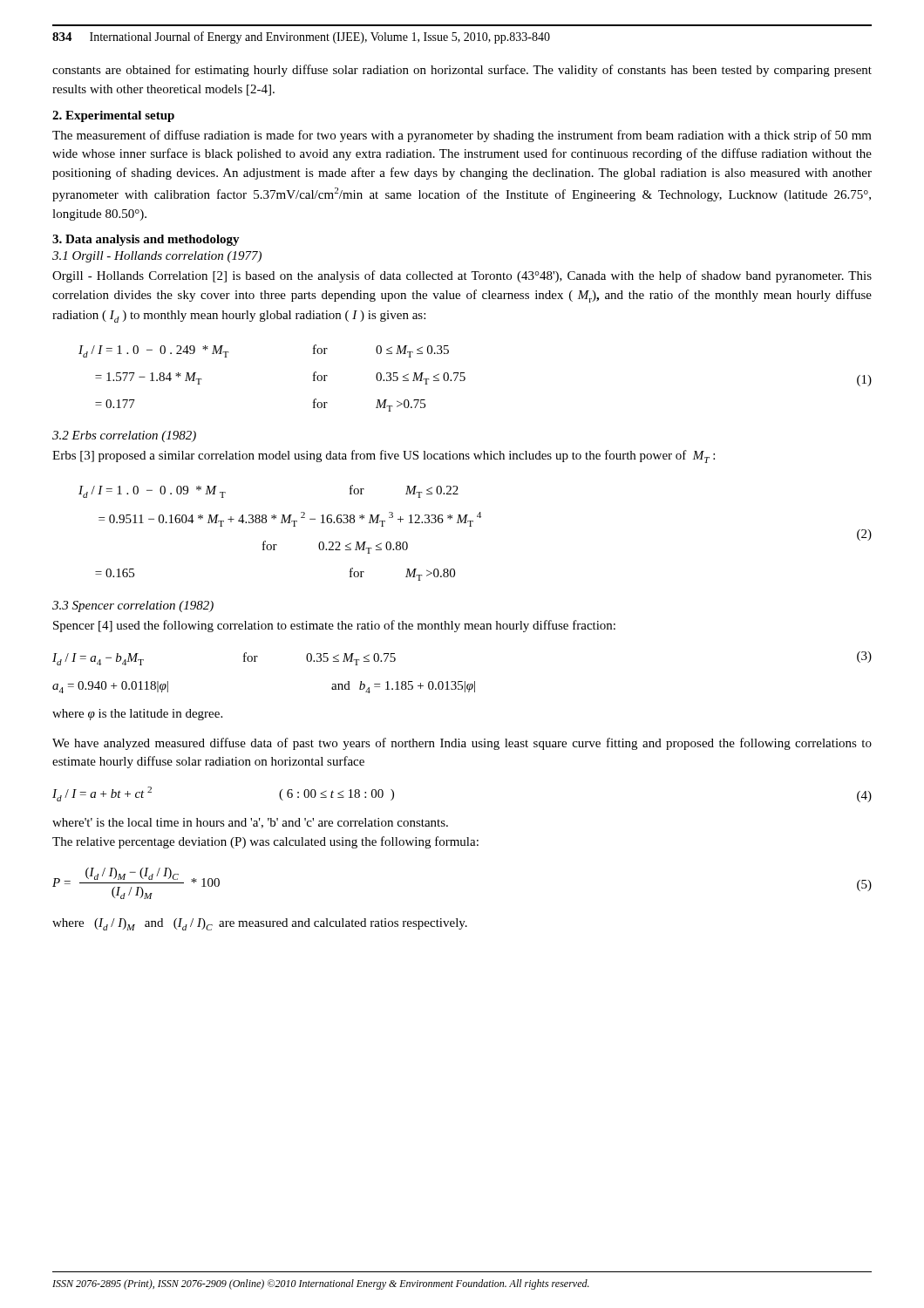The width and height of the screenshot is (924, 1308).
Task: Point to the passage starting "where φ is the latitude in degree."
Action: coord(137,715)
